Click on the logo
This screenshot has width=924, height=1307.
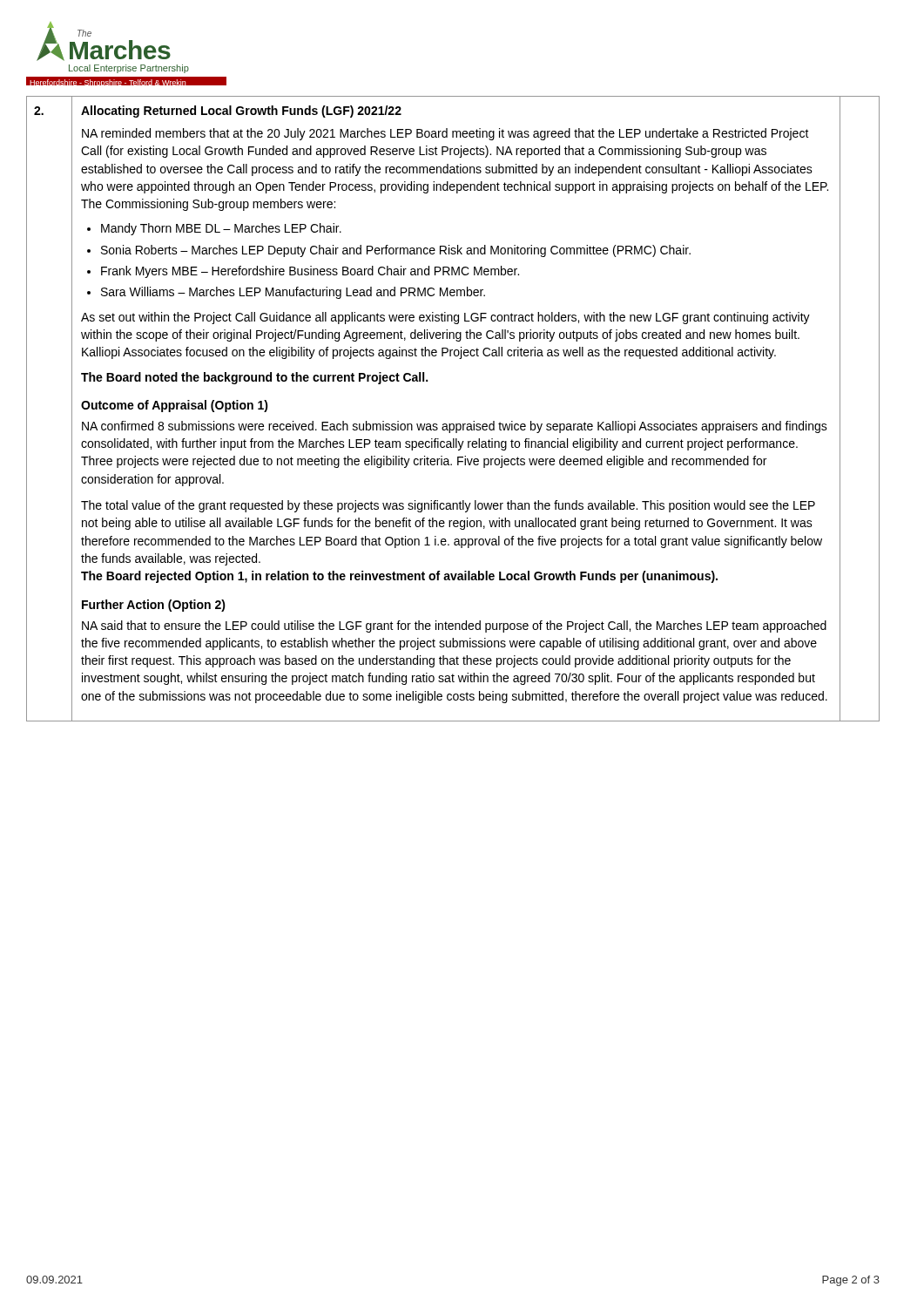pos(126,52)
